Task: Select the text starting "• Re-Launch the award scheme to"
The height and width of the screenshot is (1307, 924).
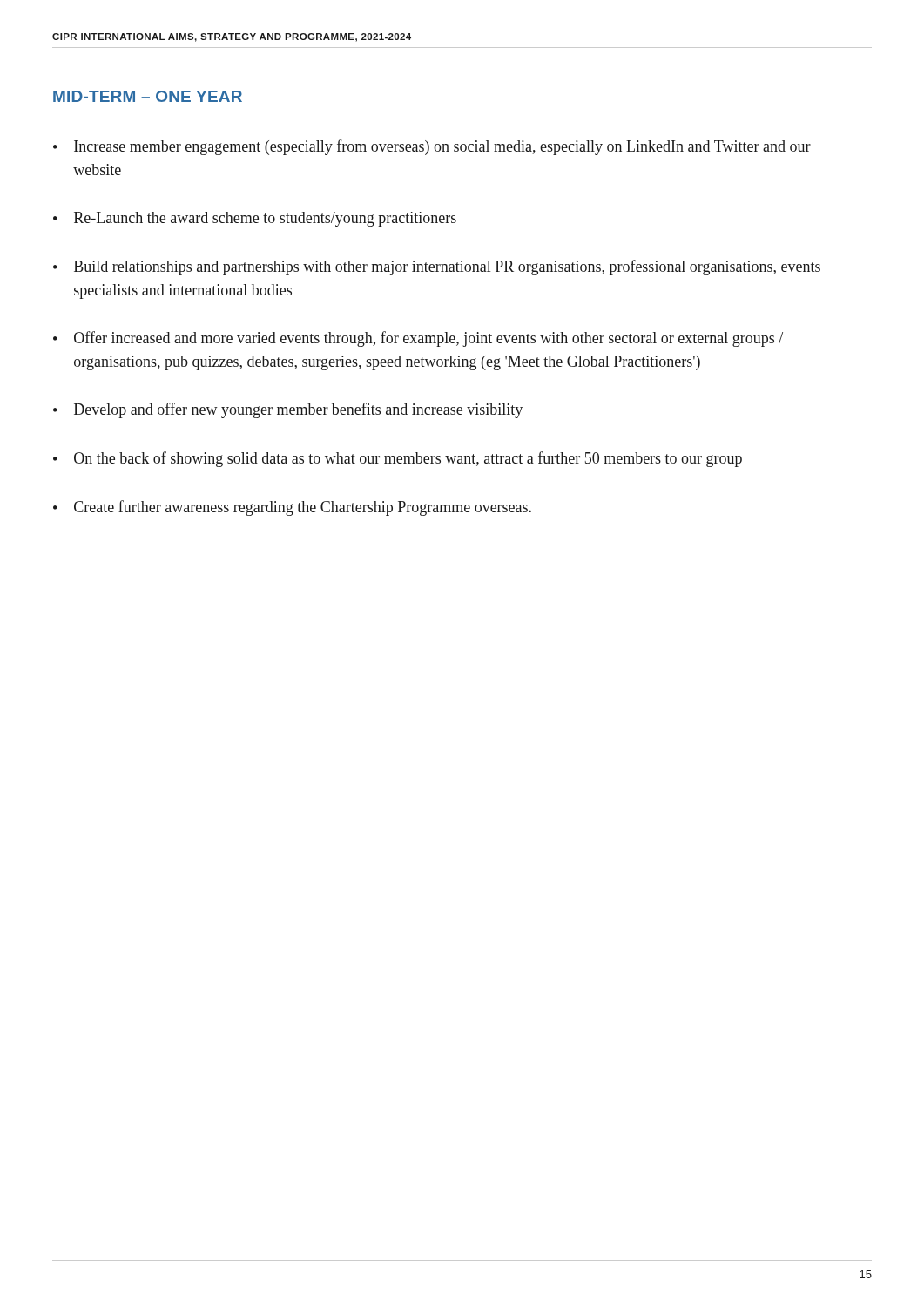Action: point(254,219)
